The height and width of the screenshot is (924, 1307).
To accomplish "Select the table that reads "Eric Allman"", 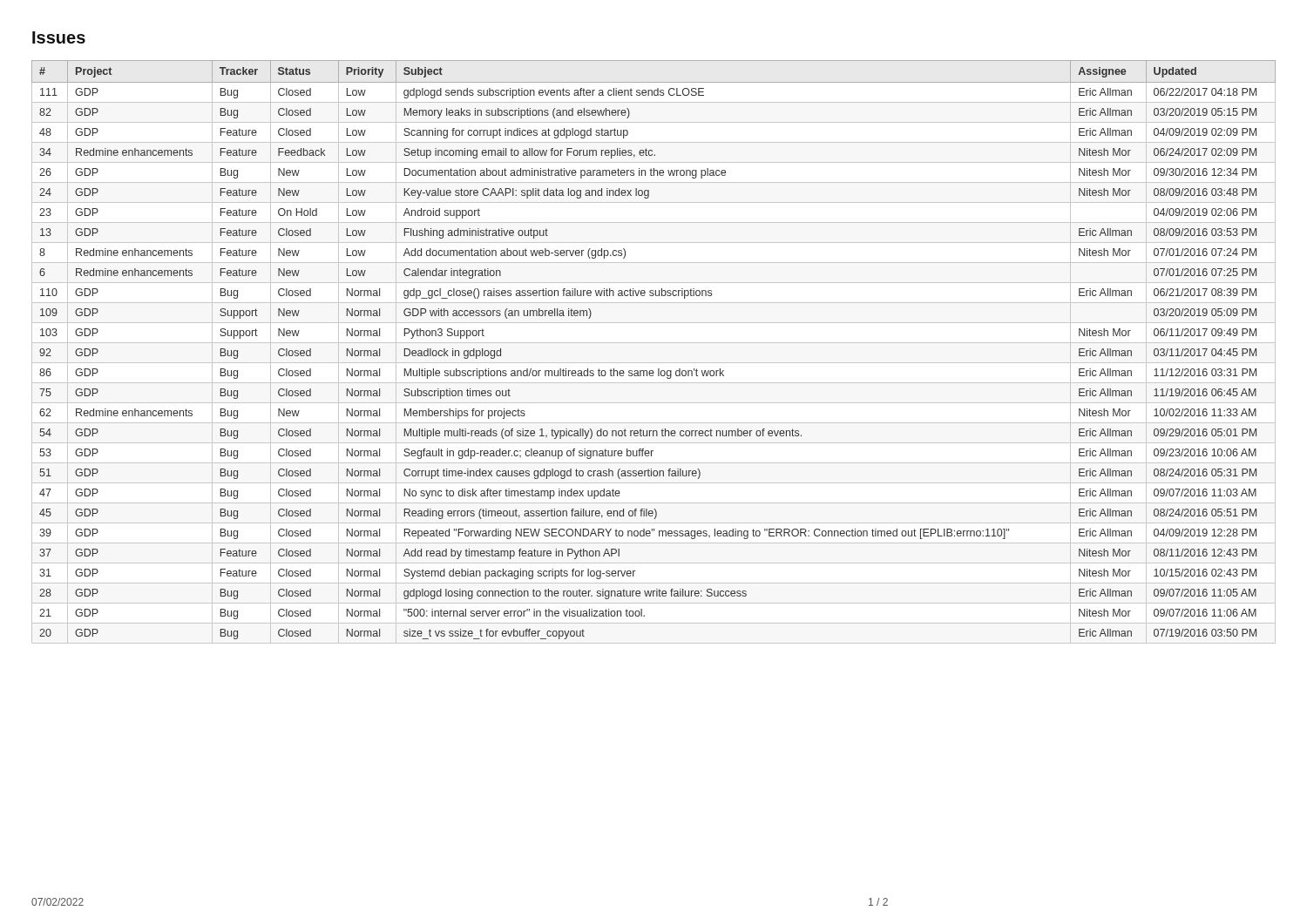I will tap(654, 352).
